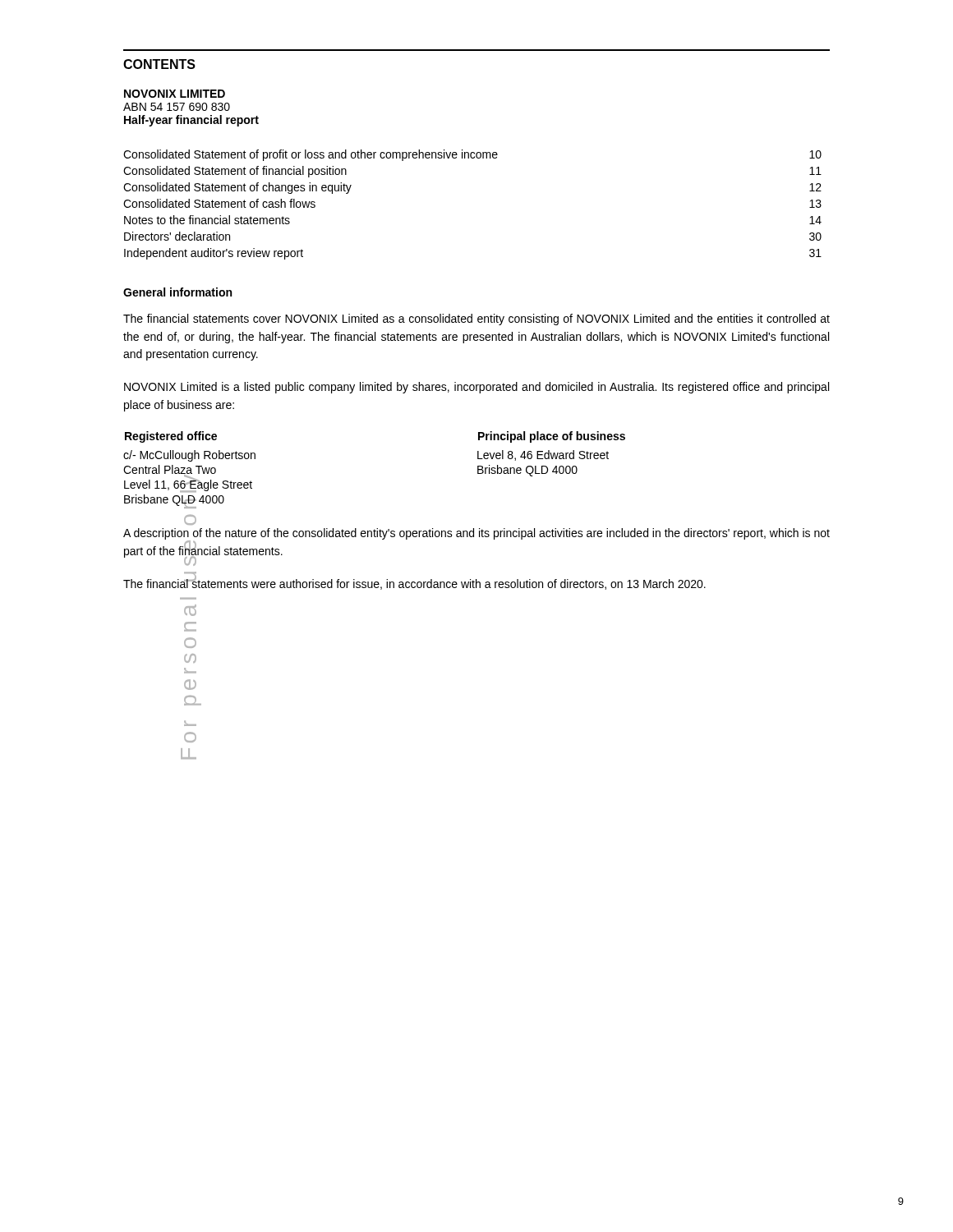Click on the passage starting "A description of"
The image size is (953, 1232).
coord(476,542)
